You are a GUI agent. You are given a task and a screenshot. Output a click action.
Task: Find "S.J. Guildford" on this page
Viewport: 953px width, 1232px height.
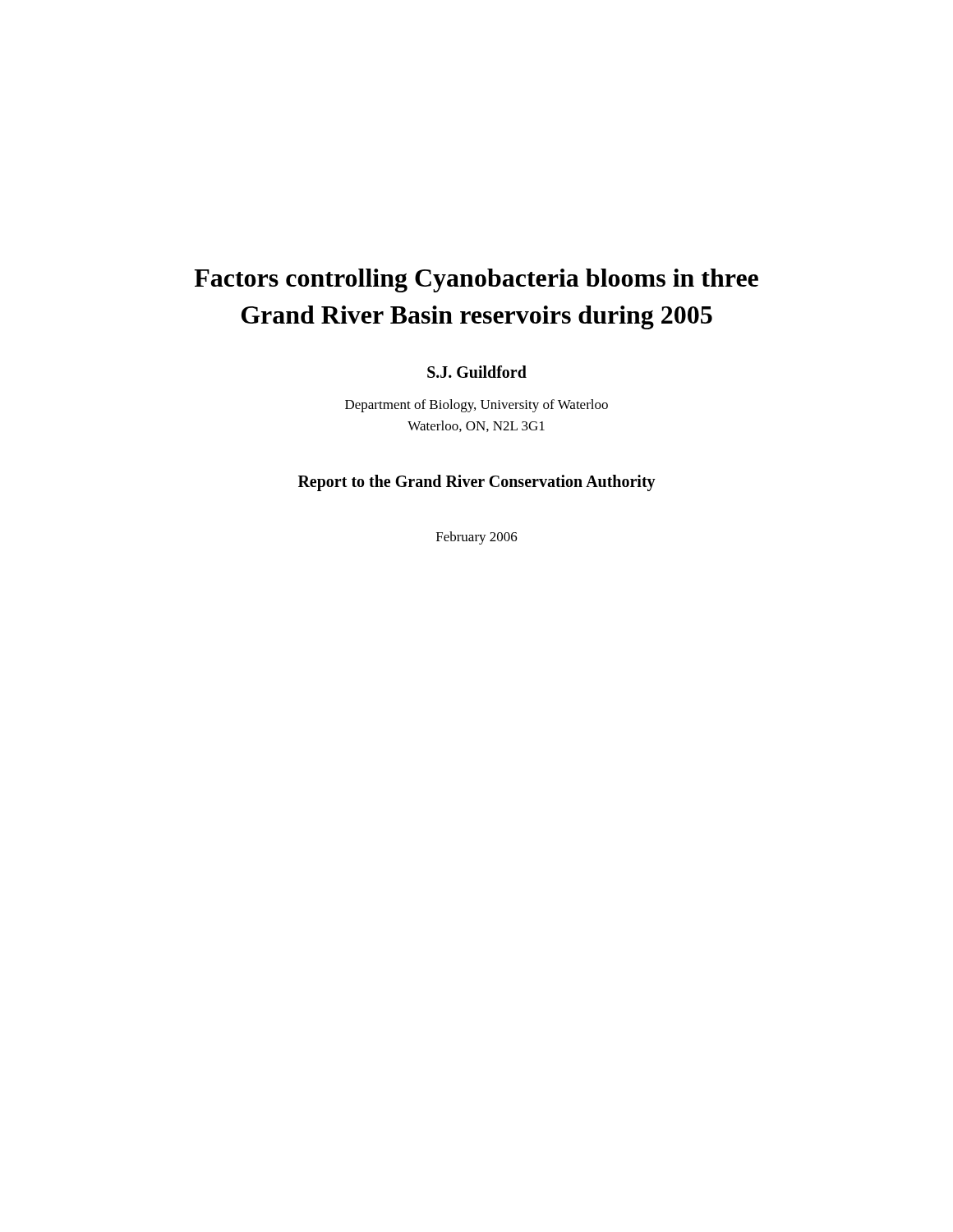coord(476,372)
